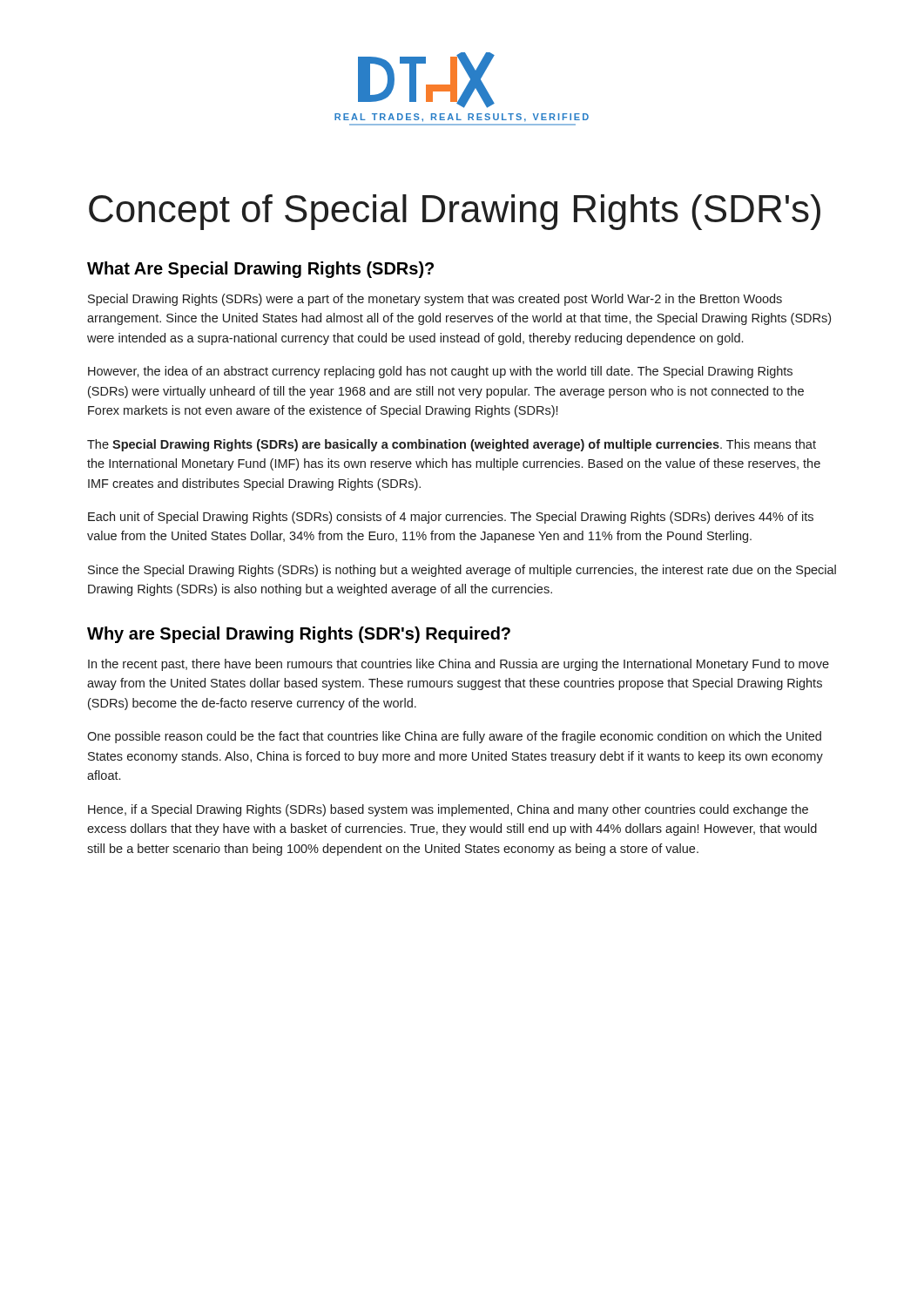The height and width of the screenshot is (1307, 924).
Task: Locate the text block starting "Special Drawing Rights (SDRs) were a part of"
Action: point(462,318)
